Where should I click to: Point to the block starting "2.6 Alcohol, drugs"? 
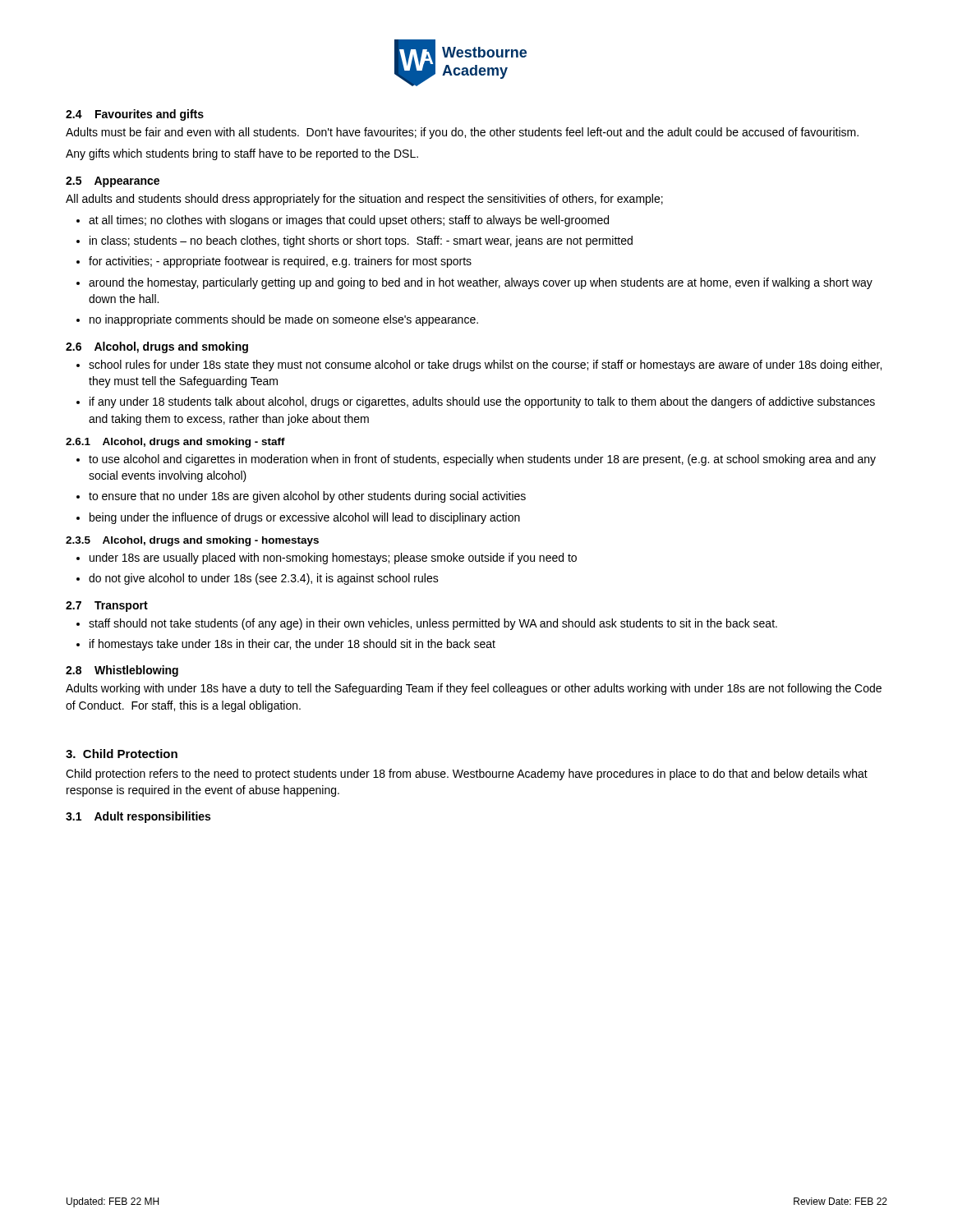point(157,346)
